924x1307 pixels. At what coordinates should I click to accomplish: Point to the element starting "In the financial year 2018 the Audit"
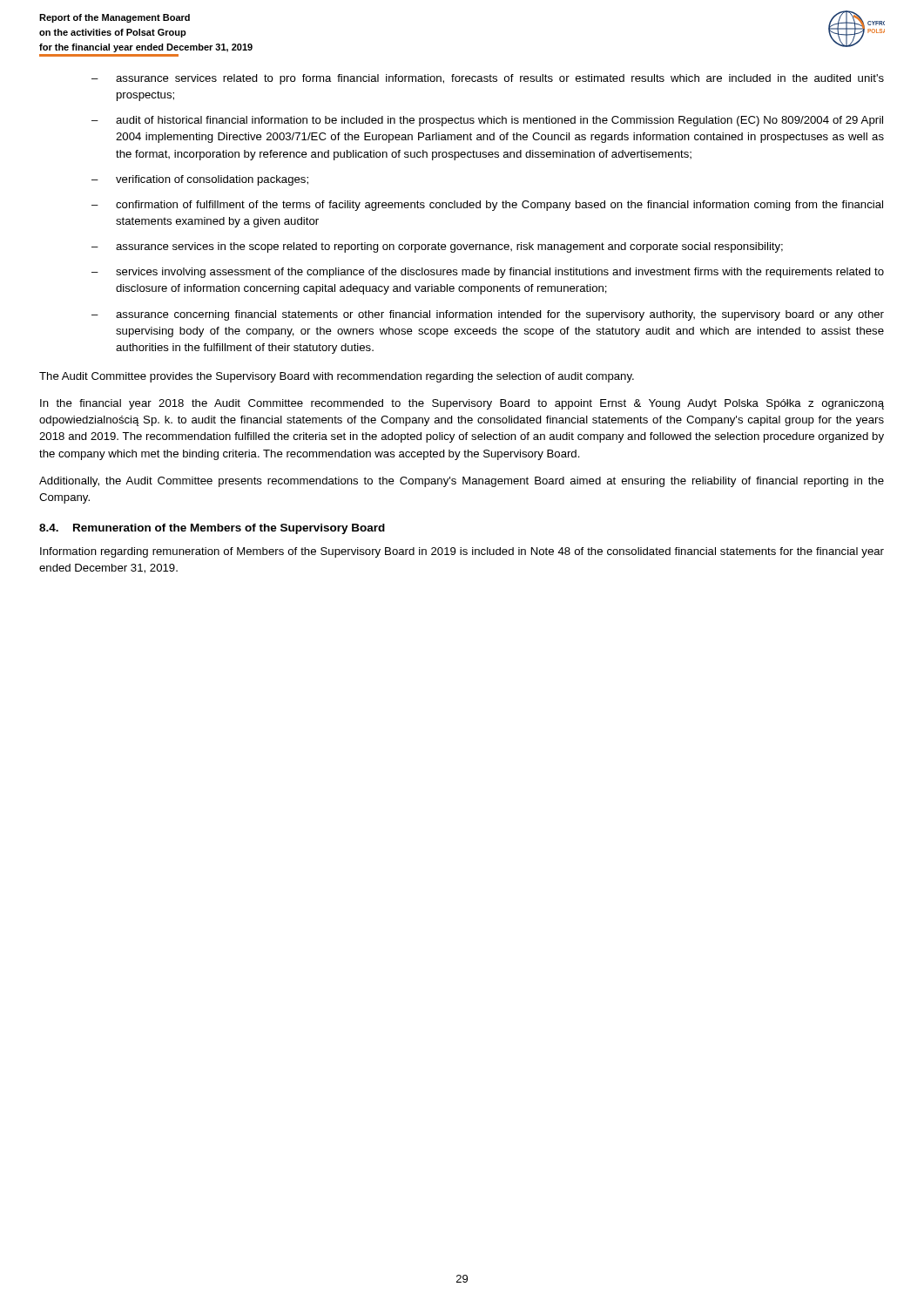(462, 428)
